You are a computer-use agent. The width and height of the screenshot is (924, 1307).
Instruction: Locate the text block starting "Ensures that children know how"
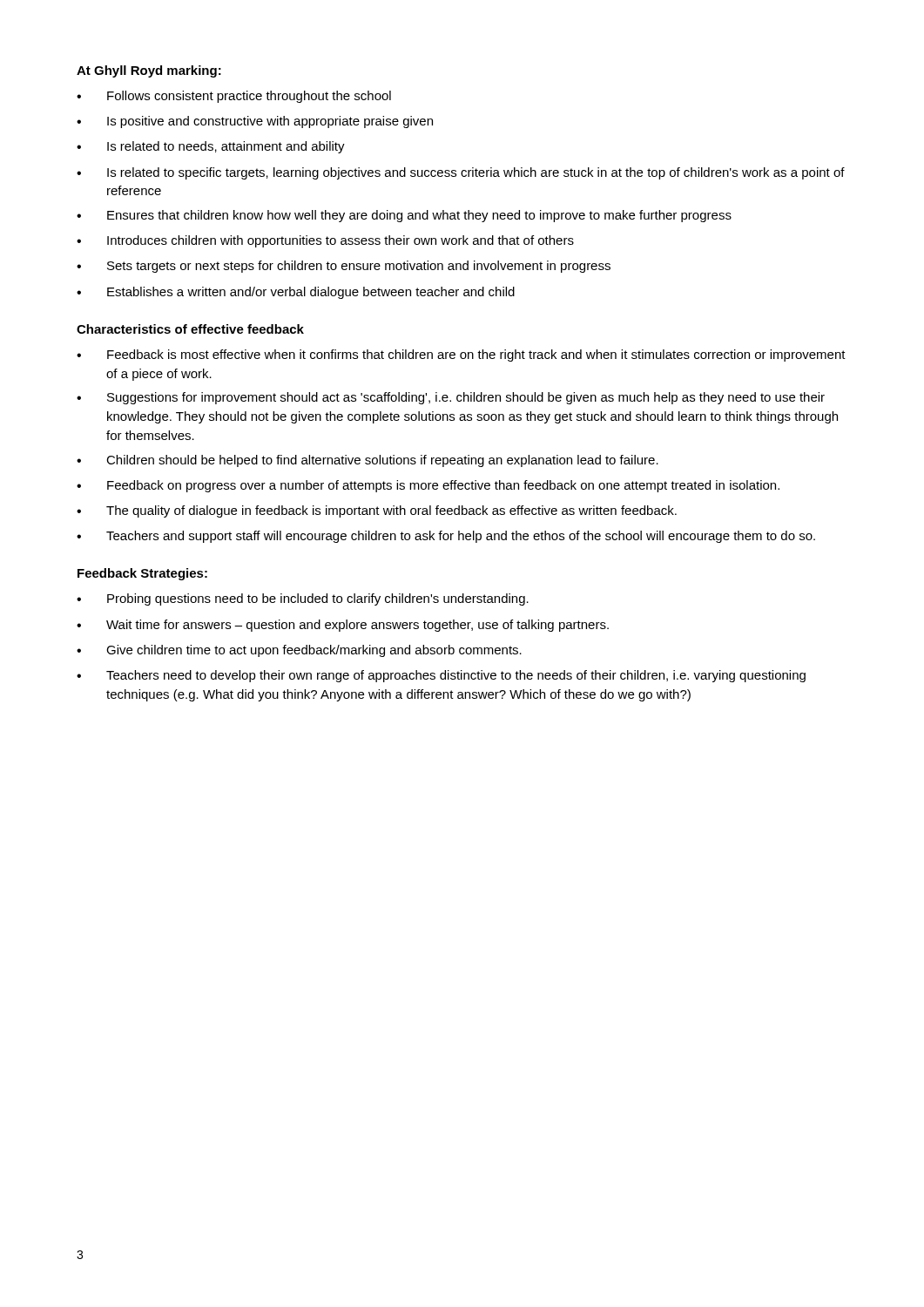[x=419, y=215]
